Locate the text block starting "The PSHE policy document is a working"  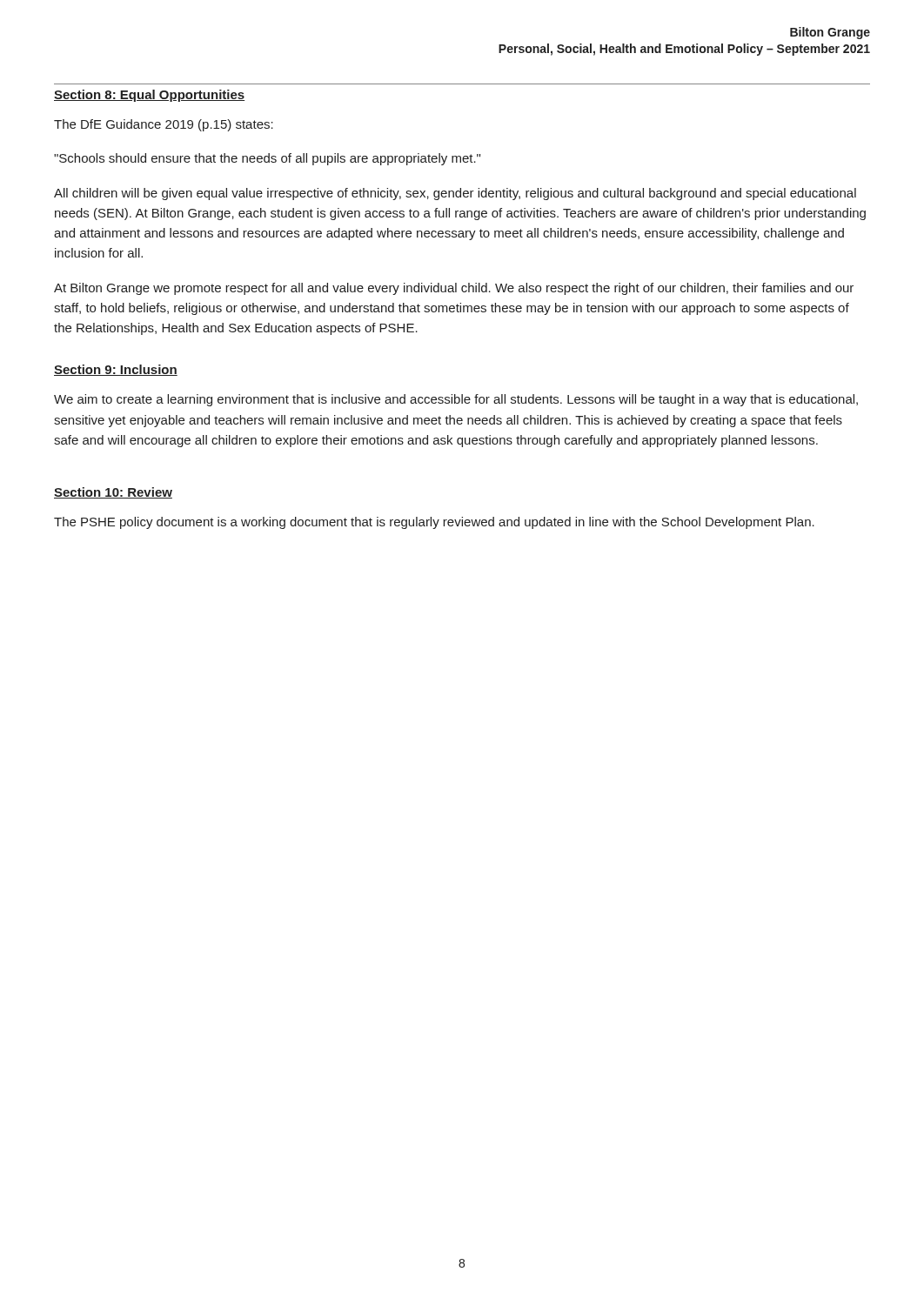[x=434, y=522]
